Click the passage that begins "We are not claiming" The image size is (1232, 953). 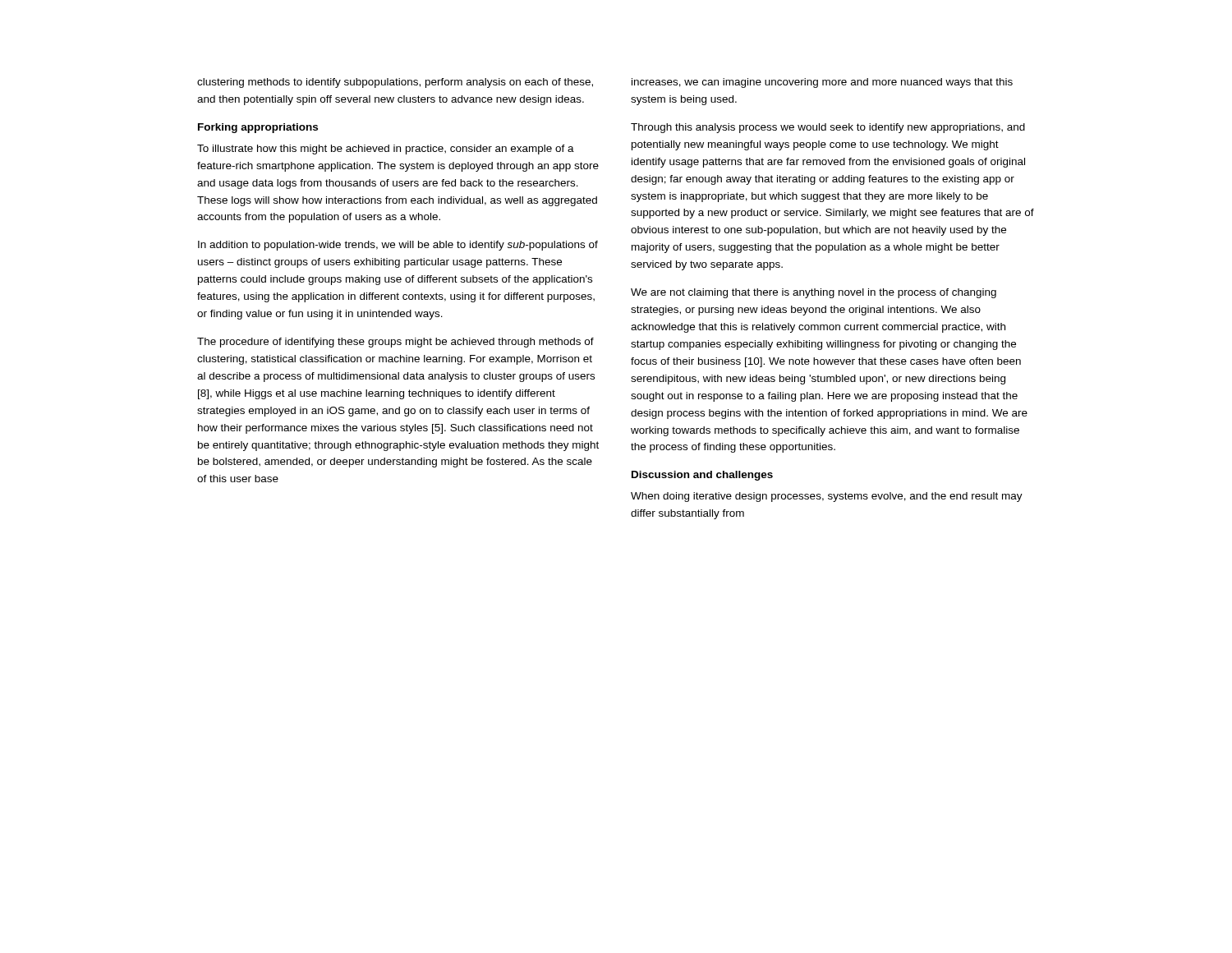tap(833, 370)
